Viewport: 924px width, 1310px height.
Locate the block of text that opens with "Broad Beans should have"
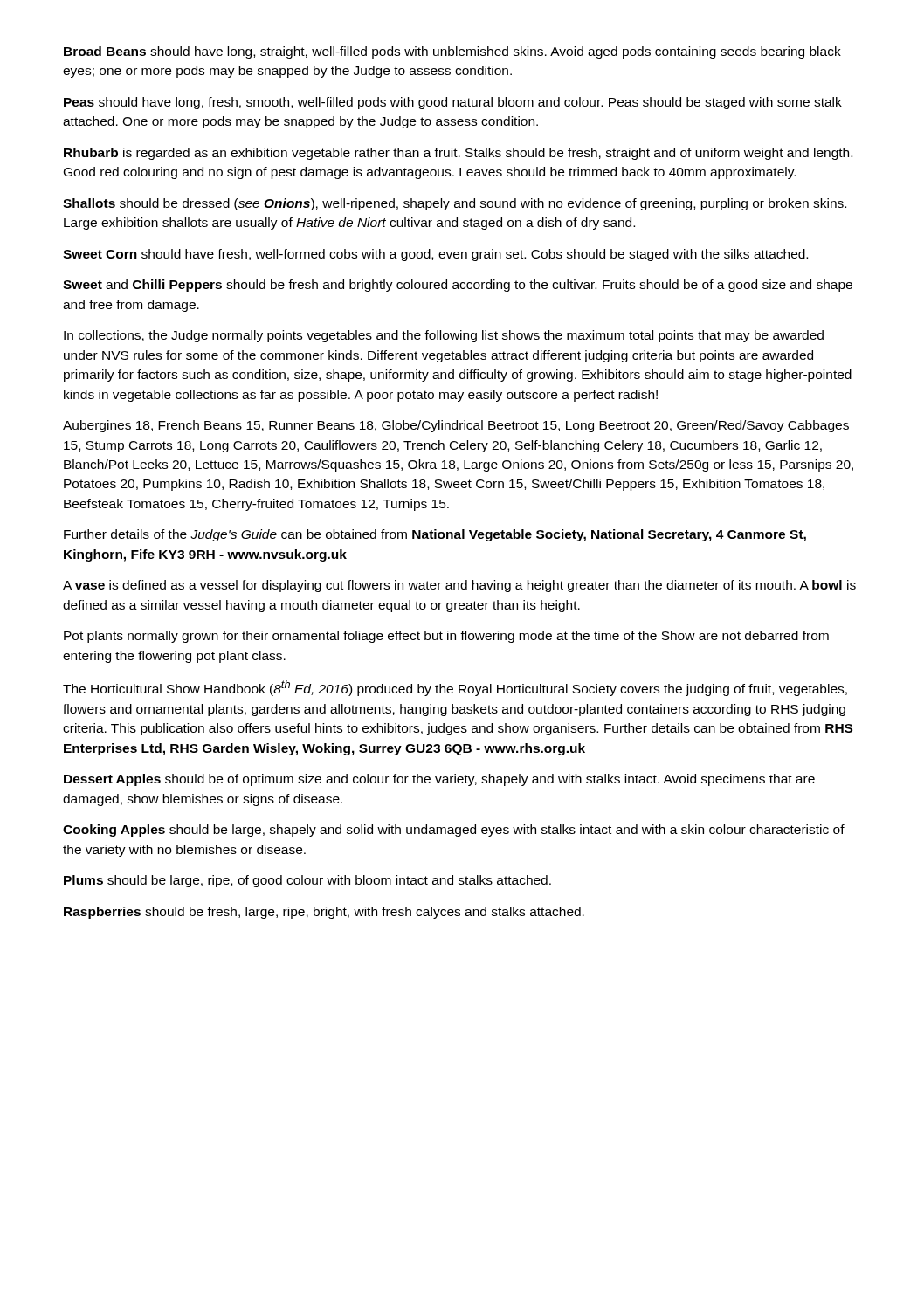pos(452,61)
